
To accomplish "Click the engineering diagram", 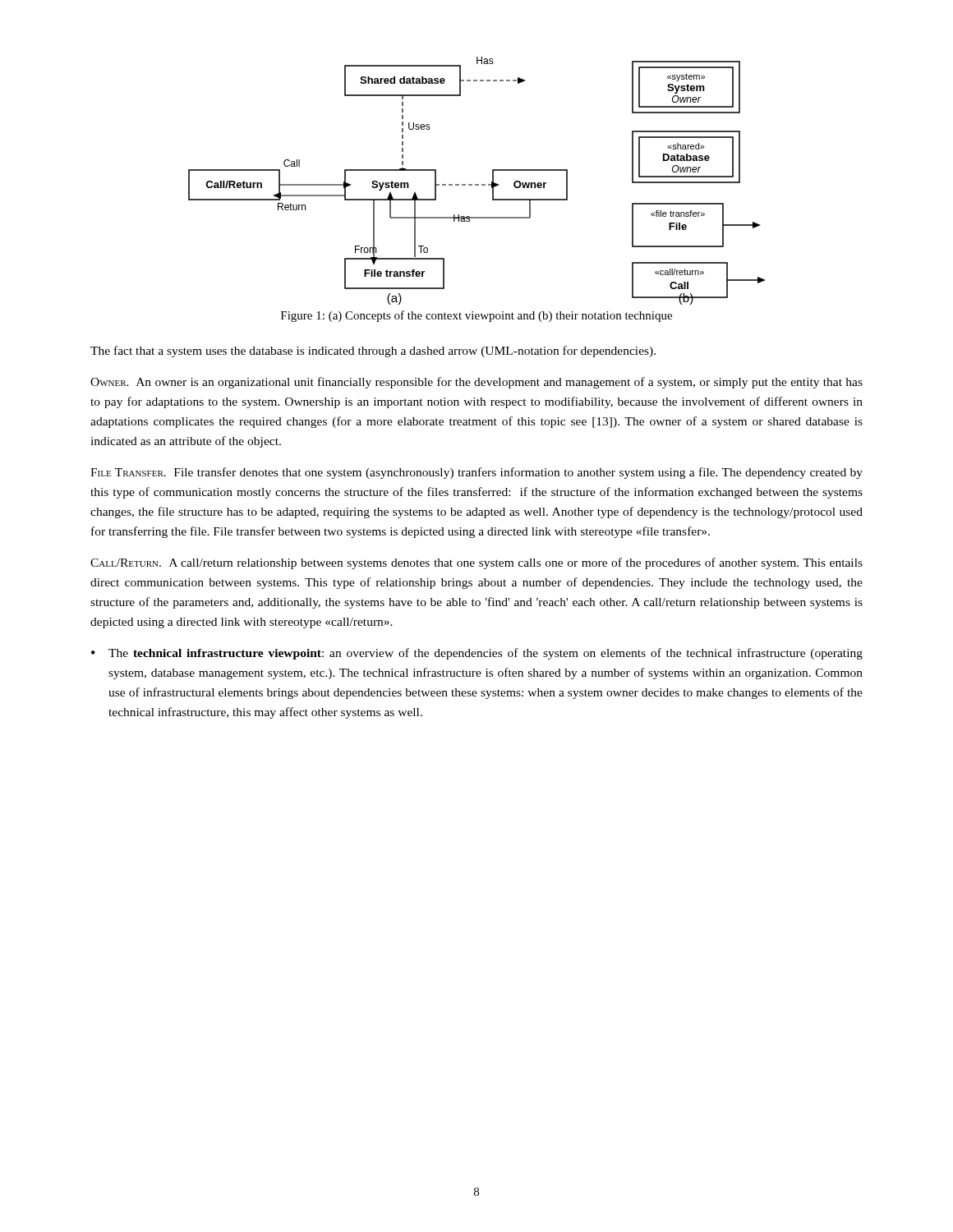I will pos(476,177).
